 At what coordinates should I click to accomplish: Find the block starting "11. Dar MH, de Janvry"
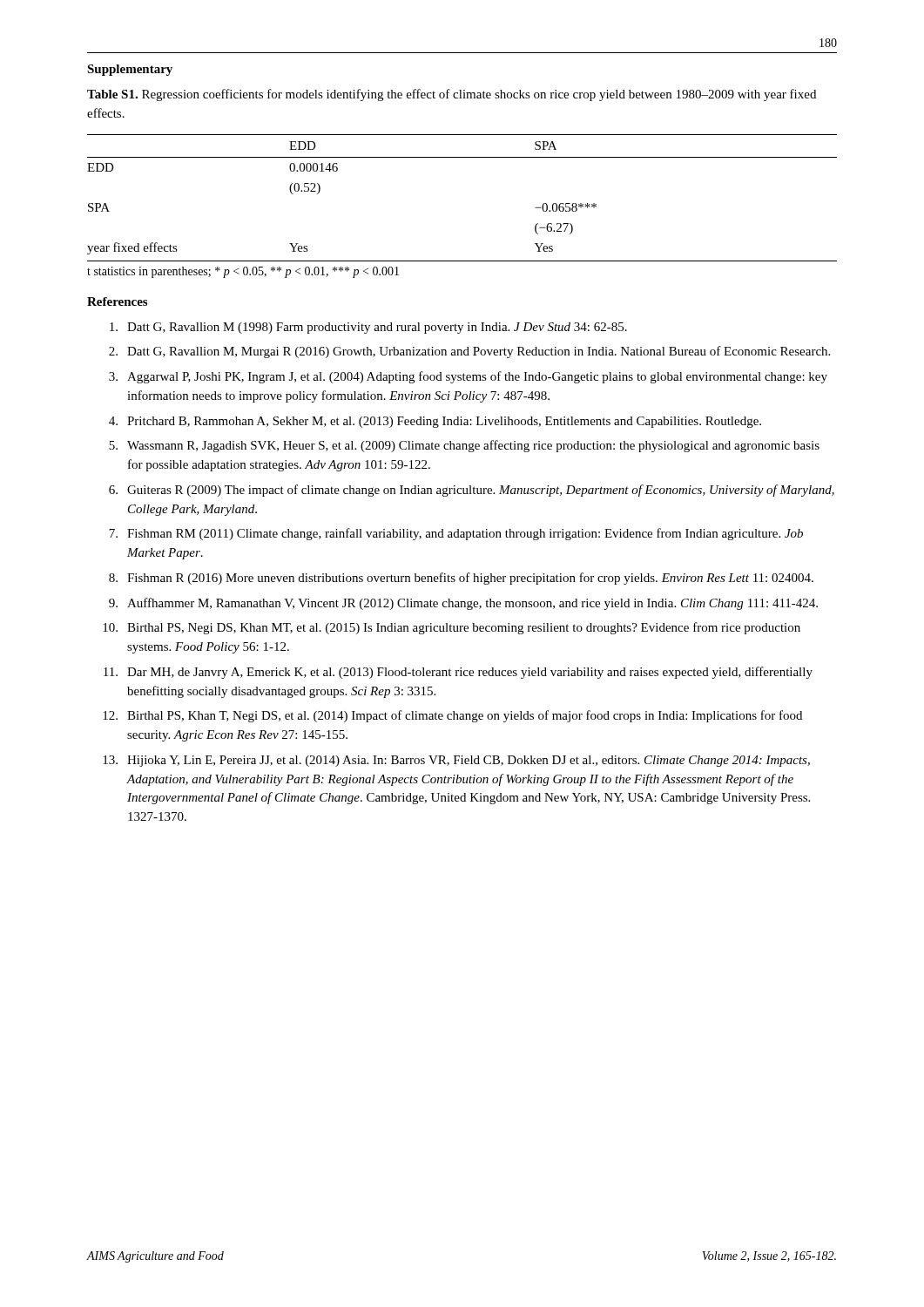tap(462, 682)
